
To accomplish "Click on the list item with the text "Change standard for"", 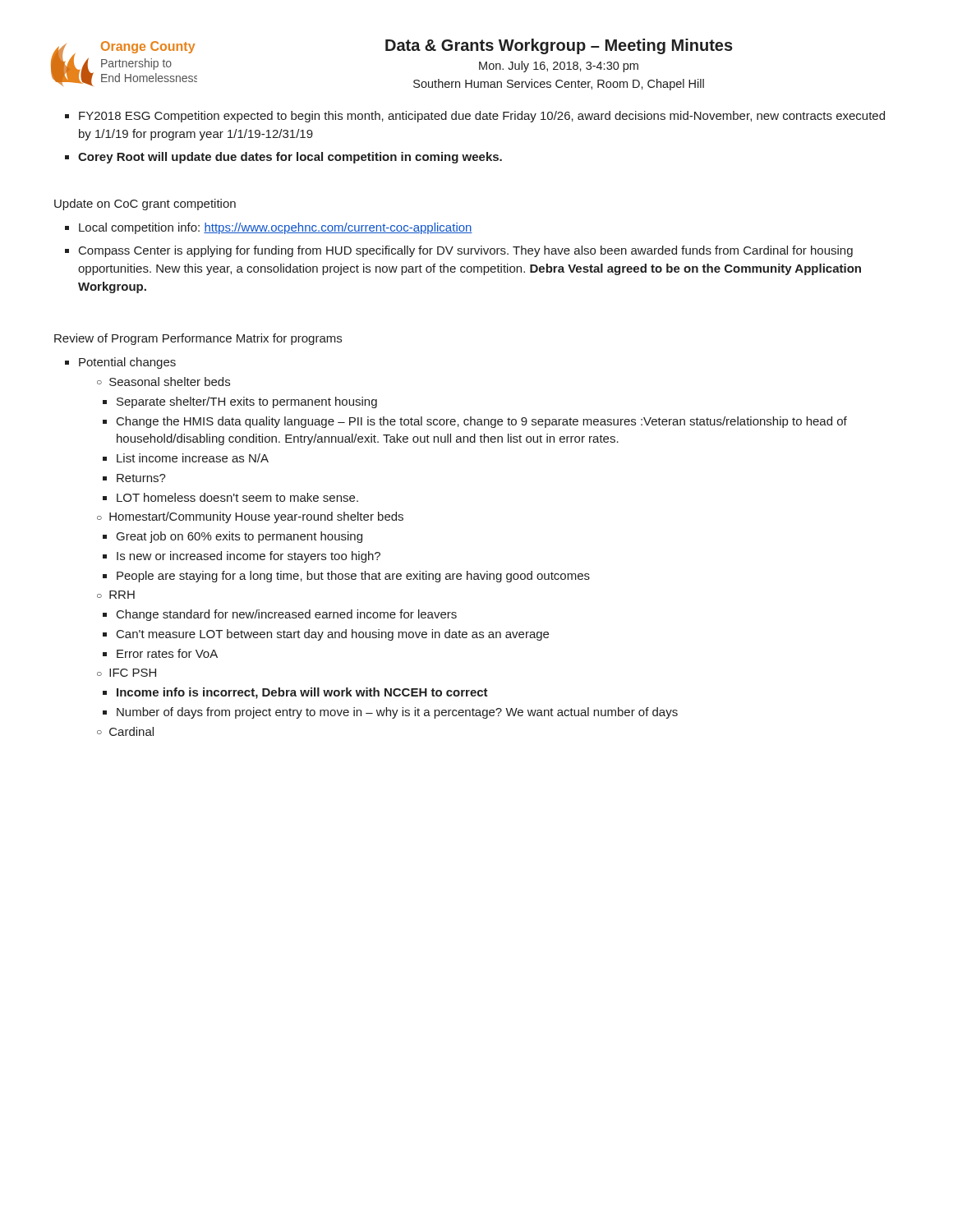I will (x=286, y=614).
